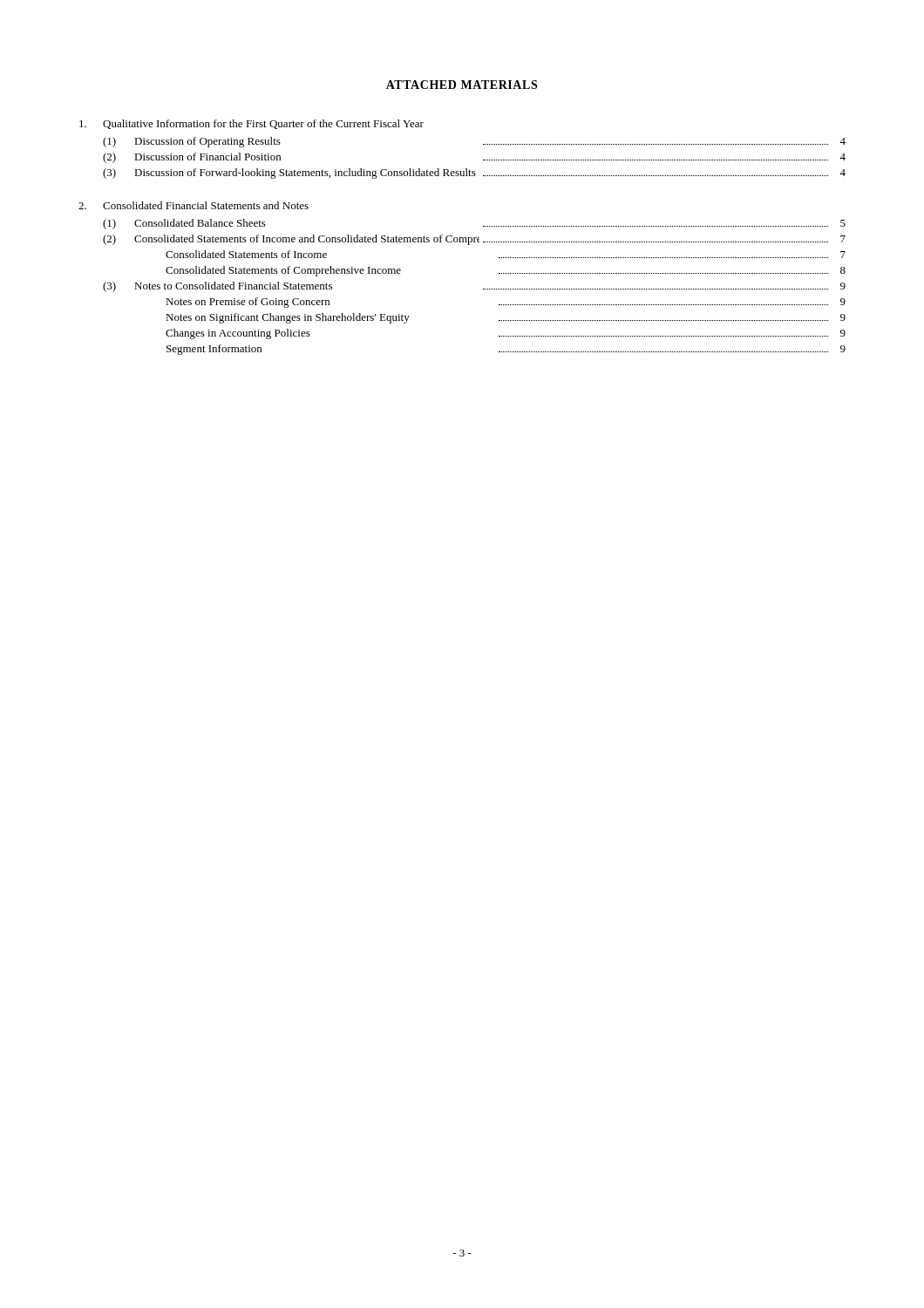Screen dimensions: 1308x924
Task: Where does it say "Notes on Premise of Going Concern 9"?
Action: (506, 302)
